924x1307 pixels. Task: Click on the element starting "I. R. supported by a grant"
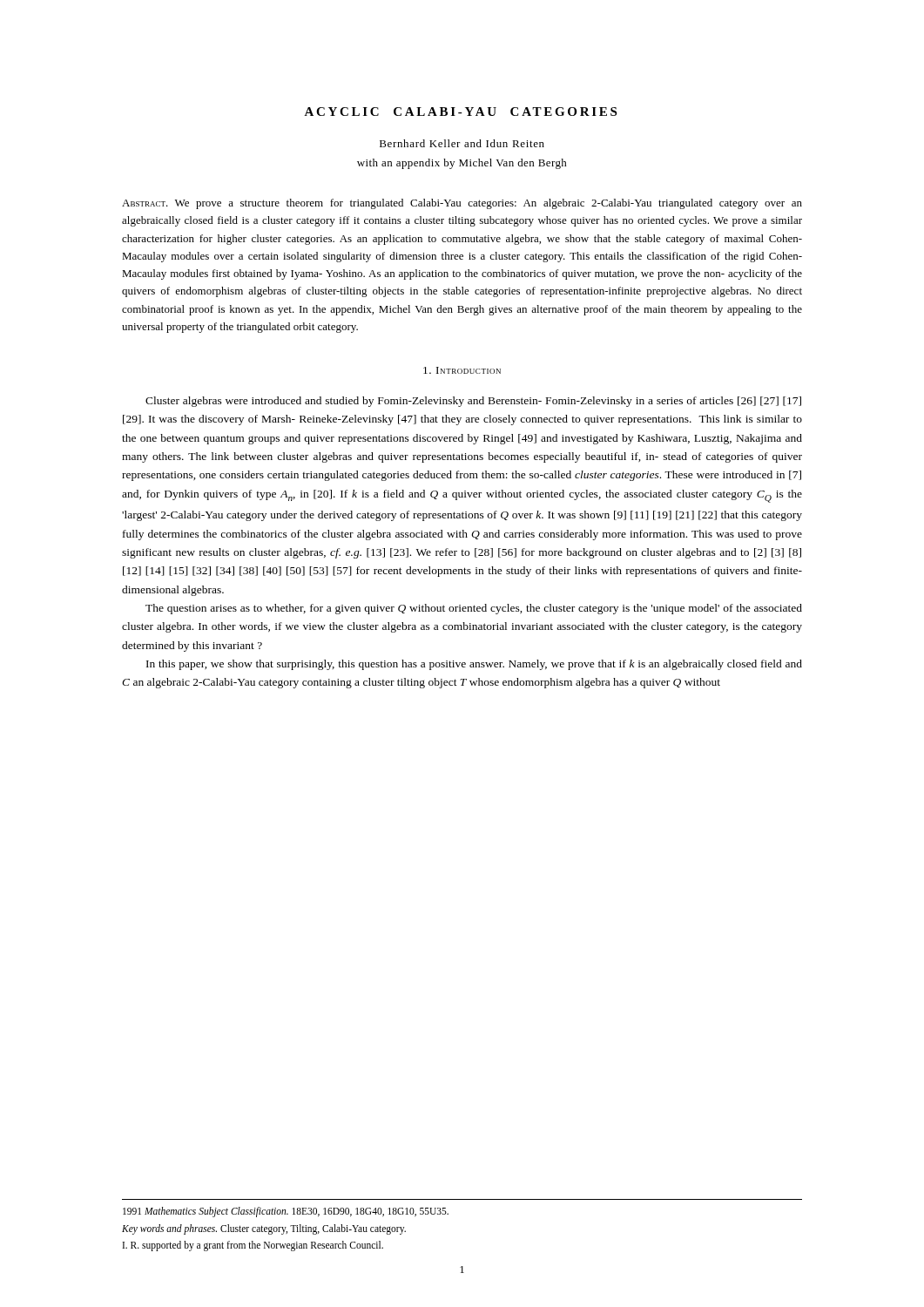coord(253,1245)
